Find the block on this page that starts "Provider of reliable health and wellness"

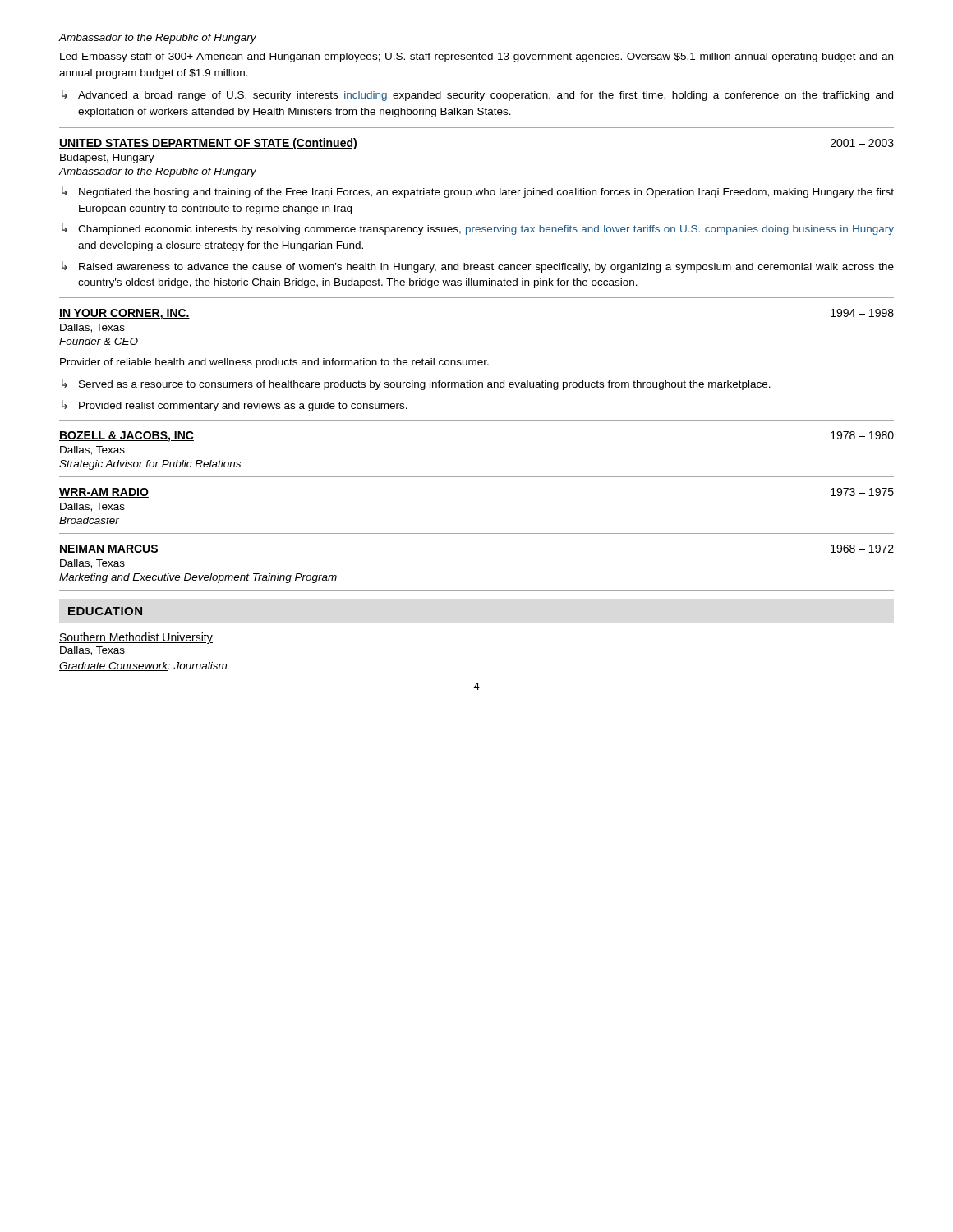[274, 361]
